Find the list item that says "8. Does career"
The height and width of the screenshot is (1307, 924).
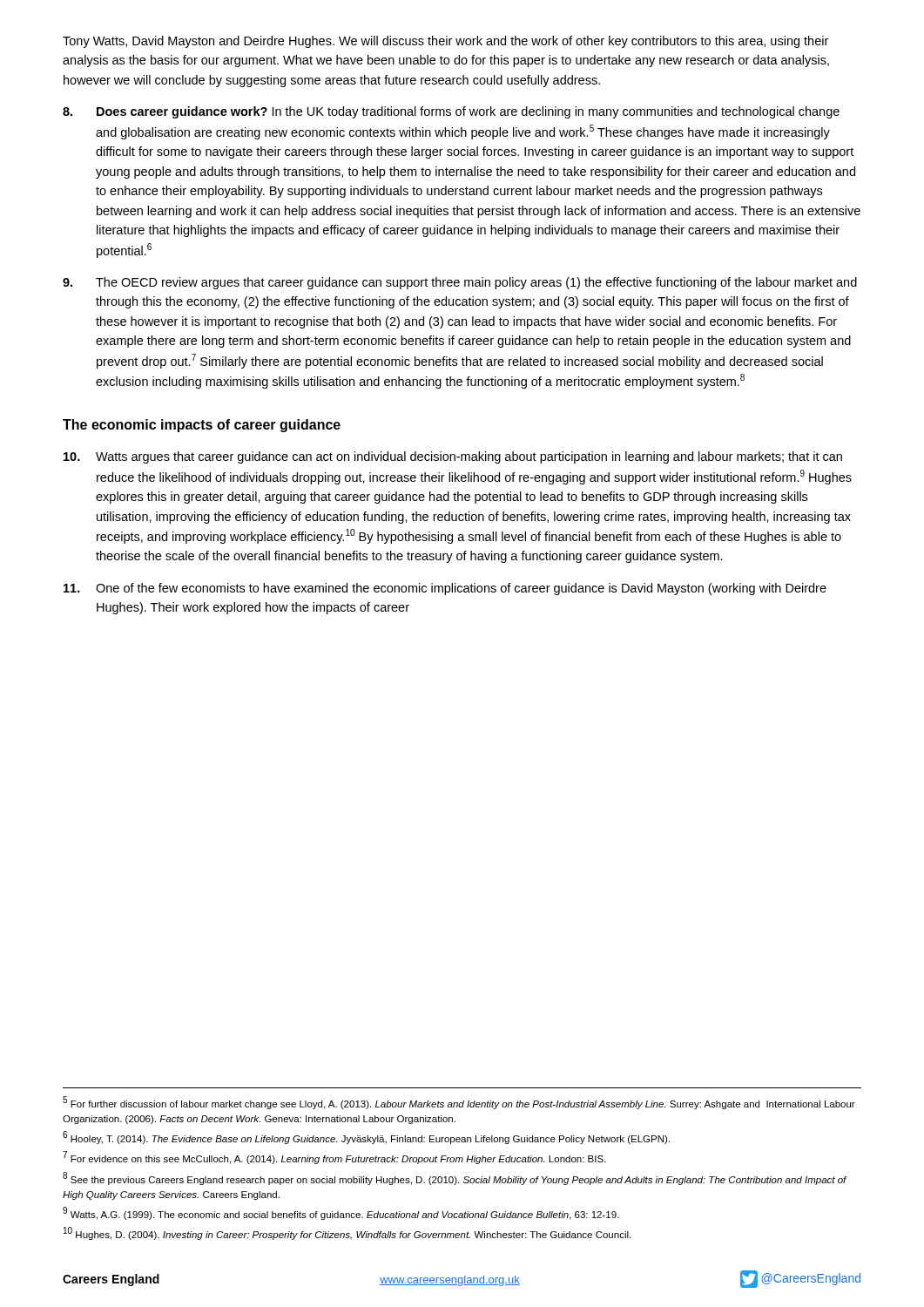pyautogui.click(x=462, y=181)
